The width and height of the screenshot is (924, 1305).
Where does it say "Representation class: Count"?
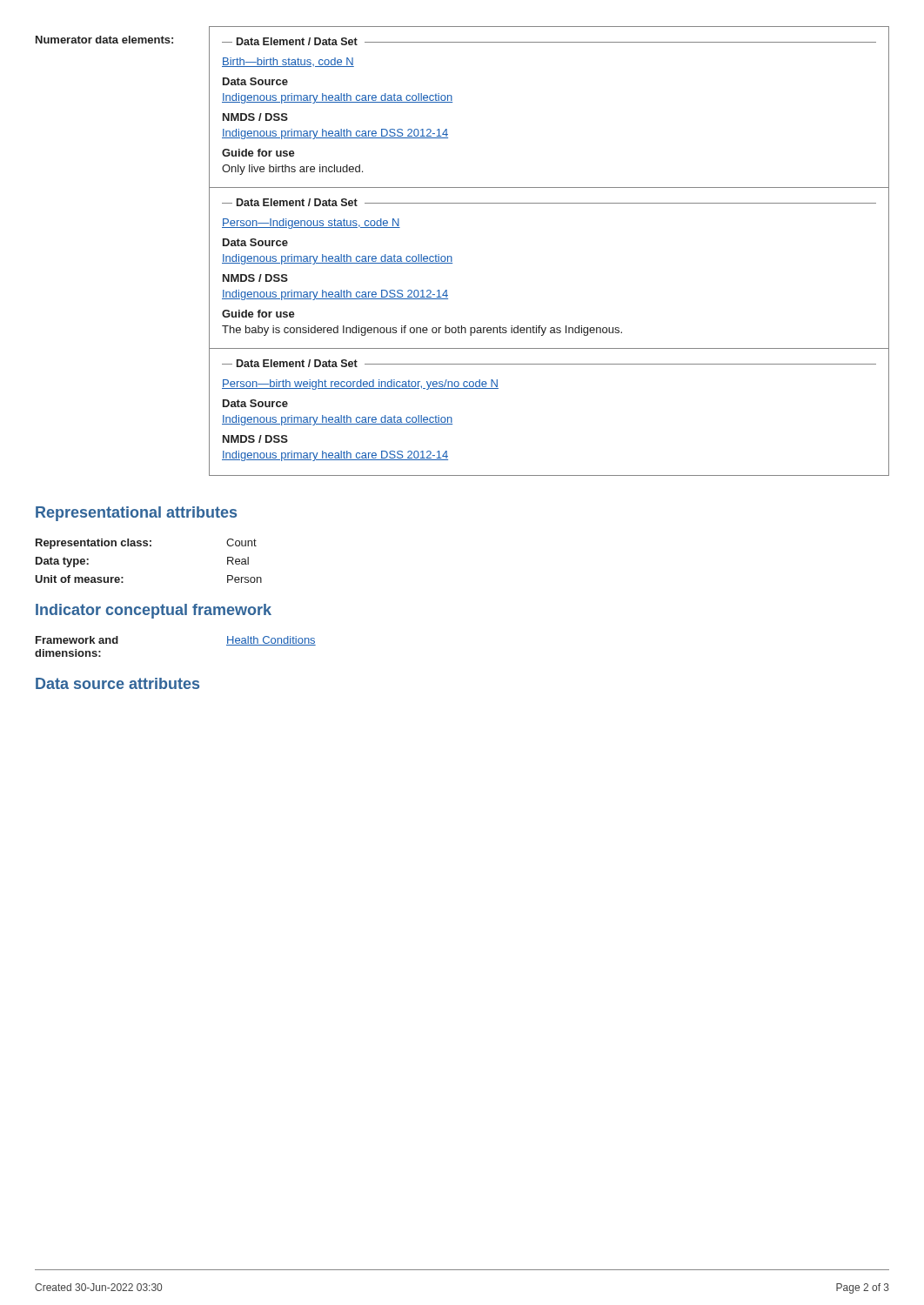coord(146,542)
